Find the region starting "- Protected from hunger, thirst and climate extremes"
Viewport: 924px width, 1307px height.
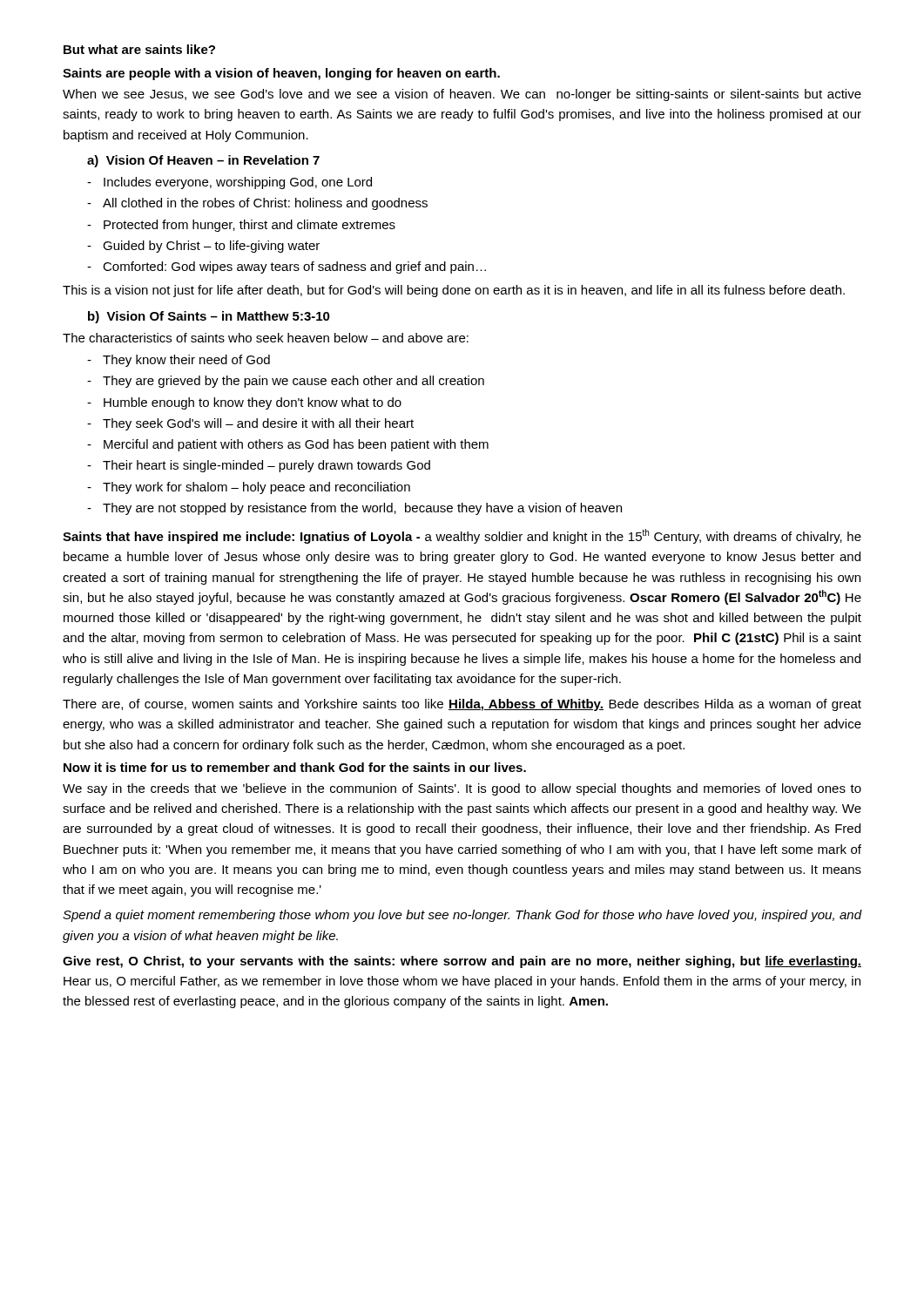[241, 224]
